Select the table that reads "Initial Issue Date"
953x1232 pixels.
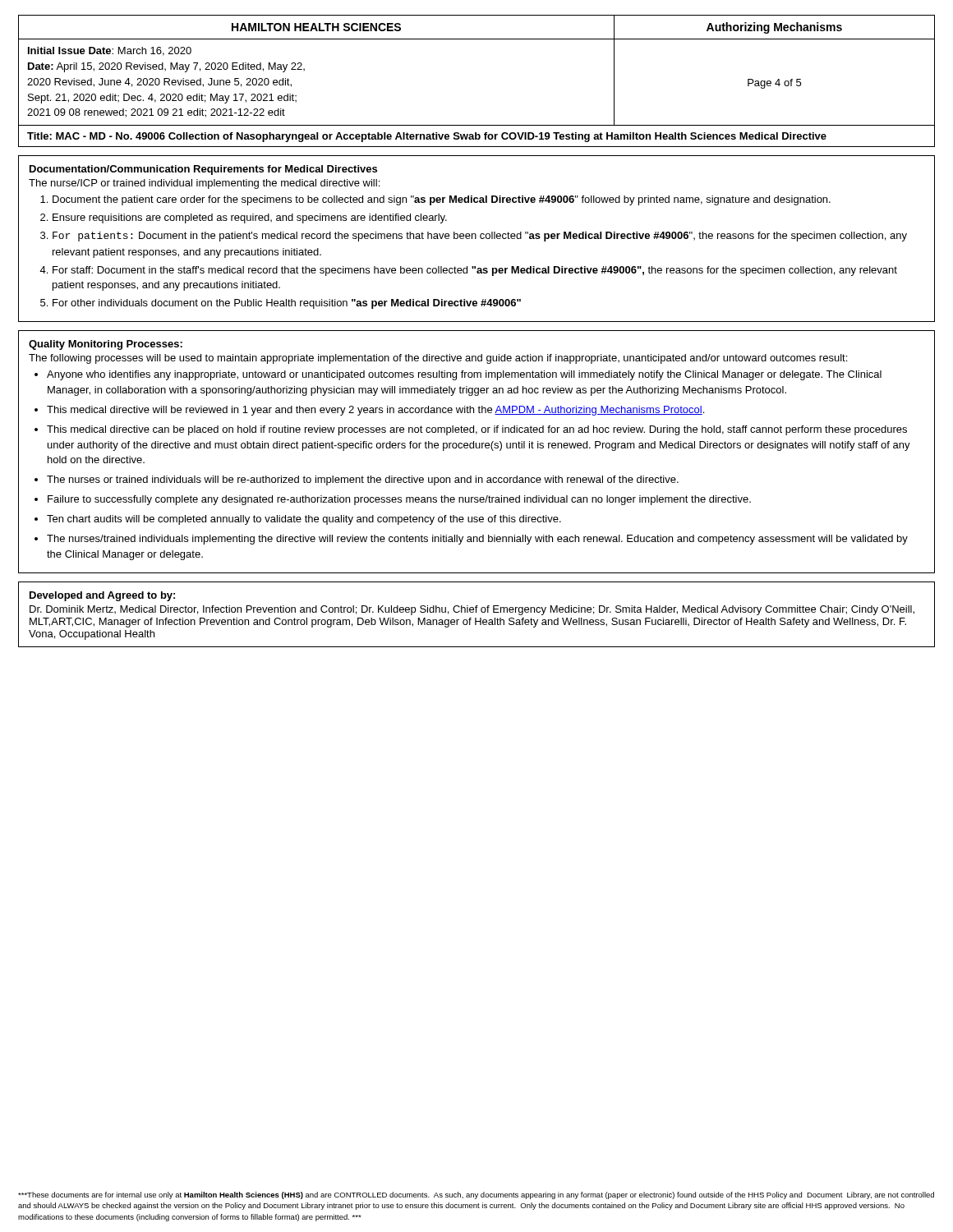[x=476, y=81]
